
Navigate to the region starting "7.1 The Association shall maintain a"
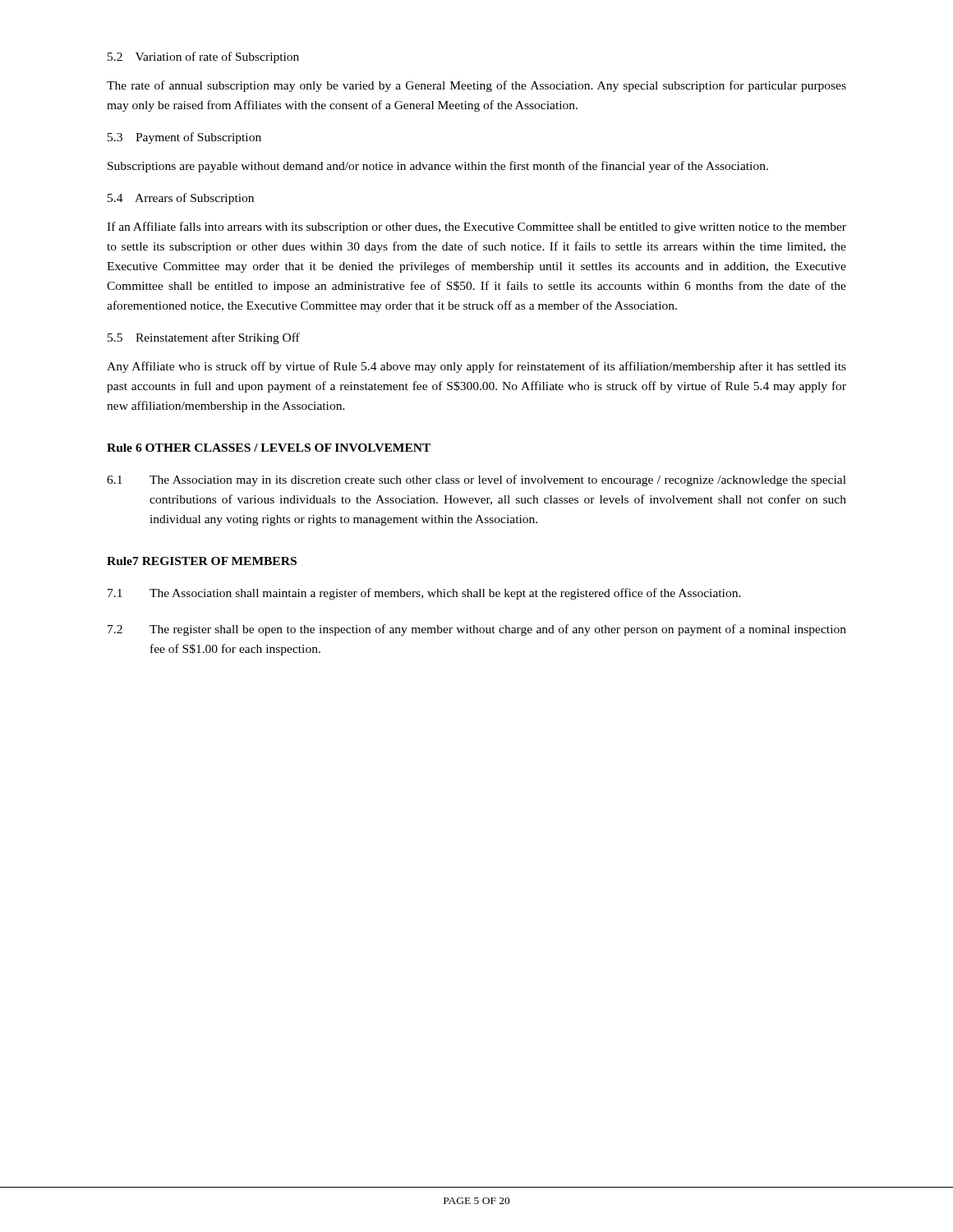476,593
